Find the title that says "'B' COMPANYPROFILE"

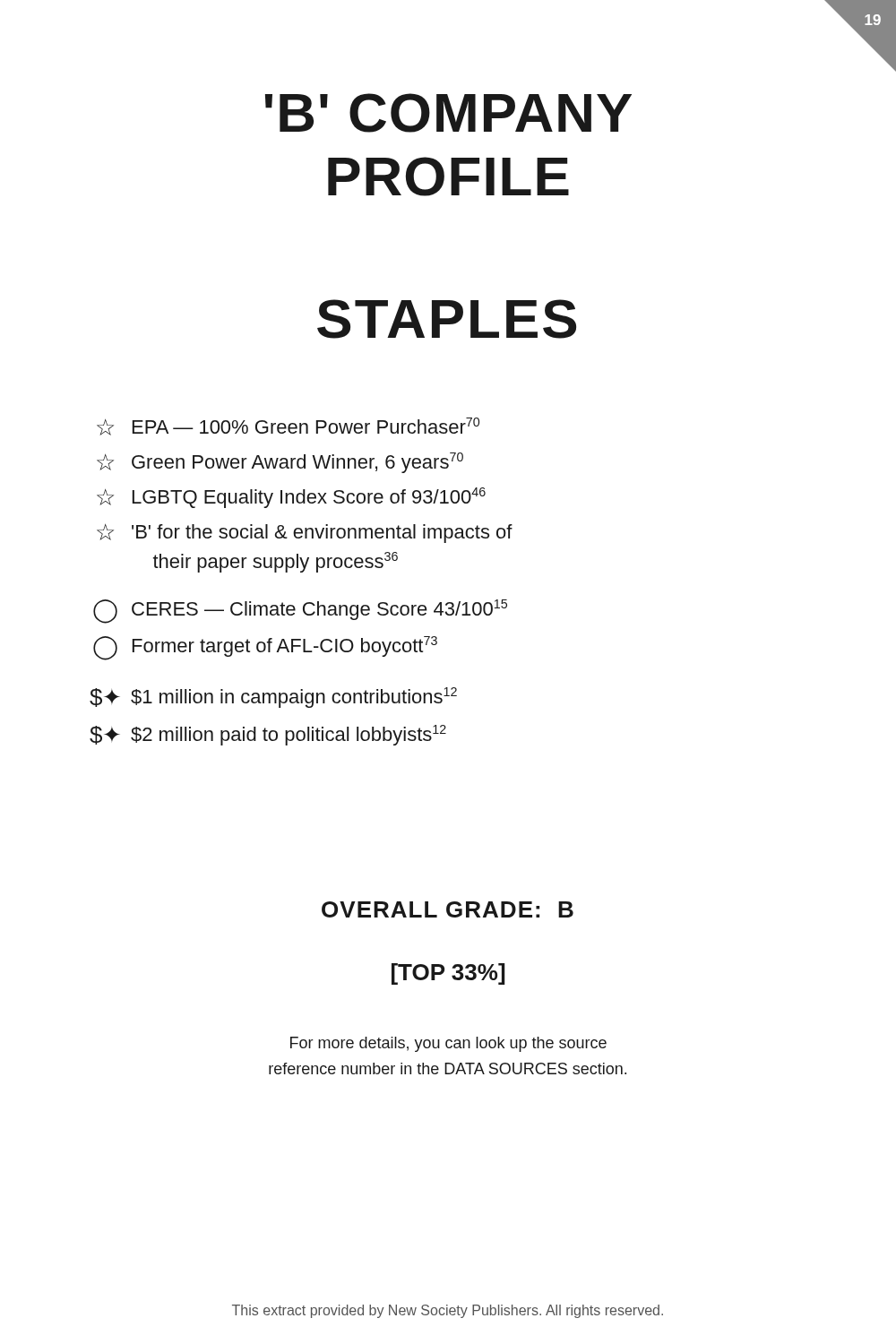pyautogui.click(x=448, y=145)
